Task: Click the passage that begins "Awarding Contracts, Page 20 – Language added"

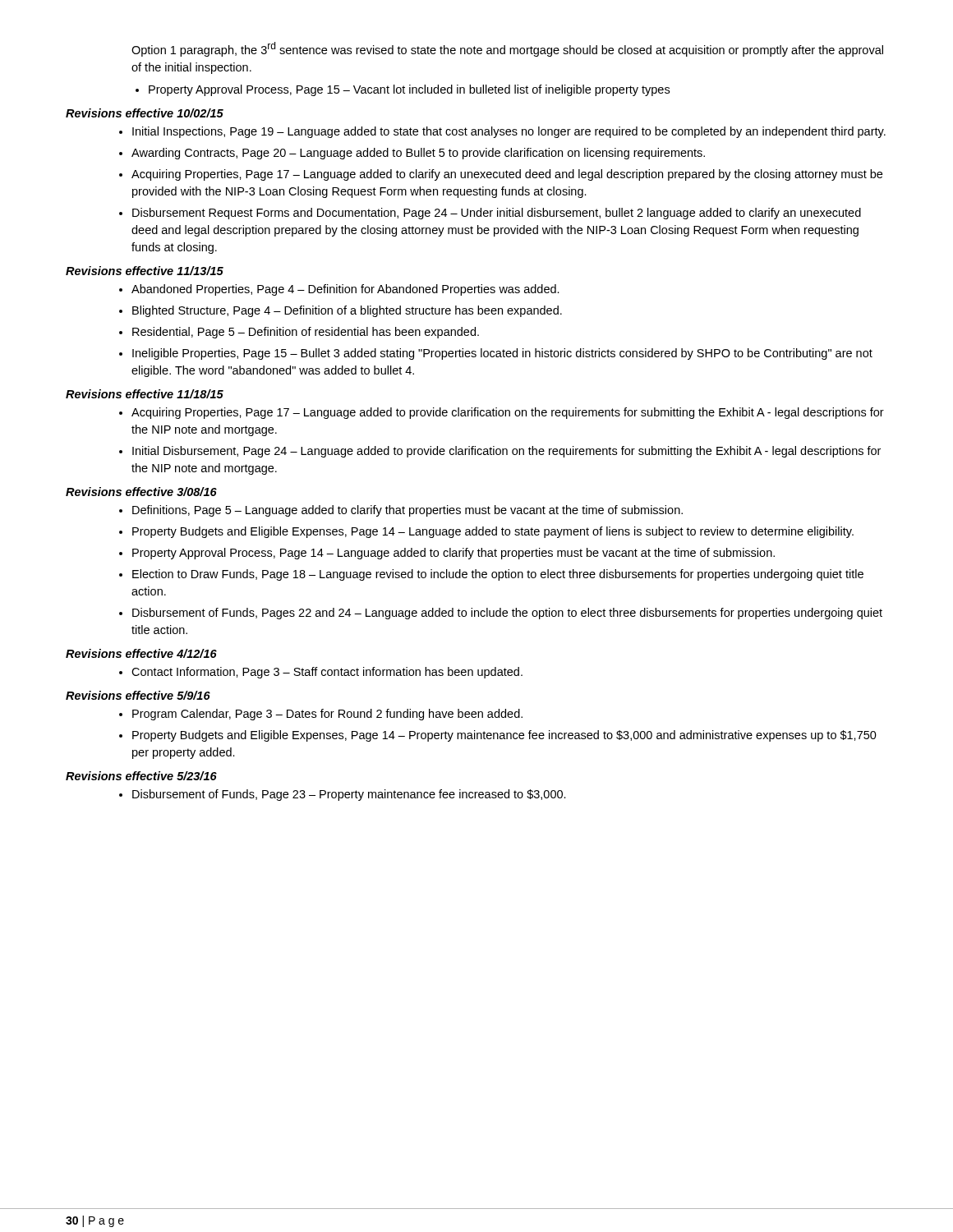Action: pyautogui.click(x=419, y=153)
